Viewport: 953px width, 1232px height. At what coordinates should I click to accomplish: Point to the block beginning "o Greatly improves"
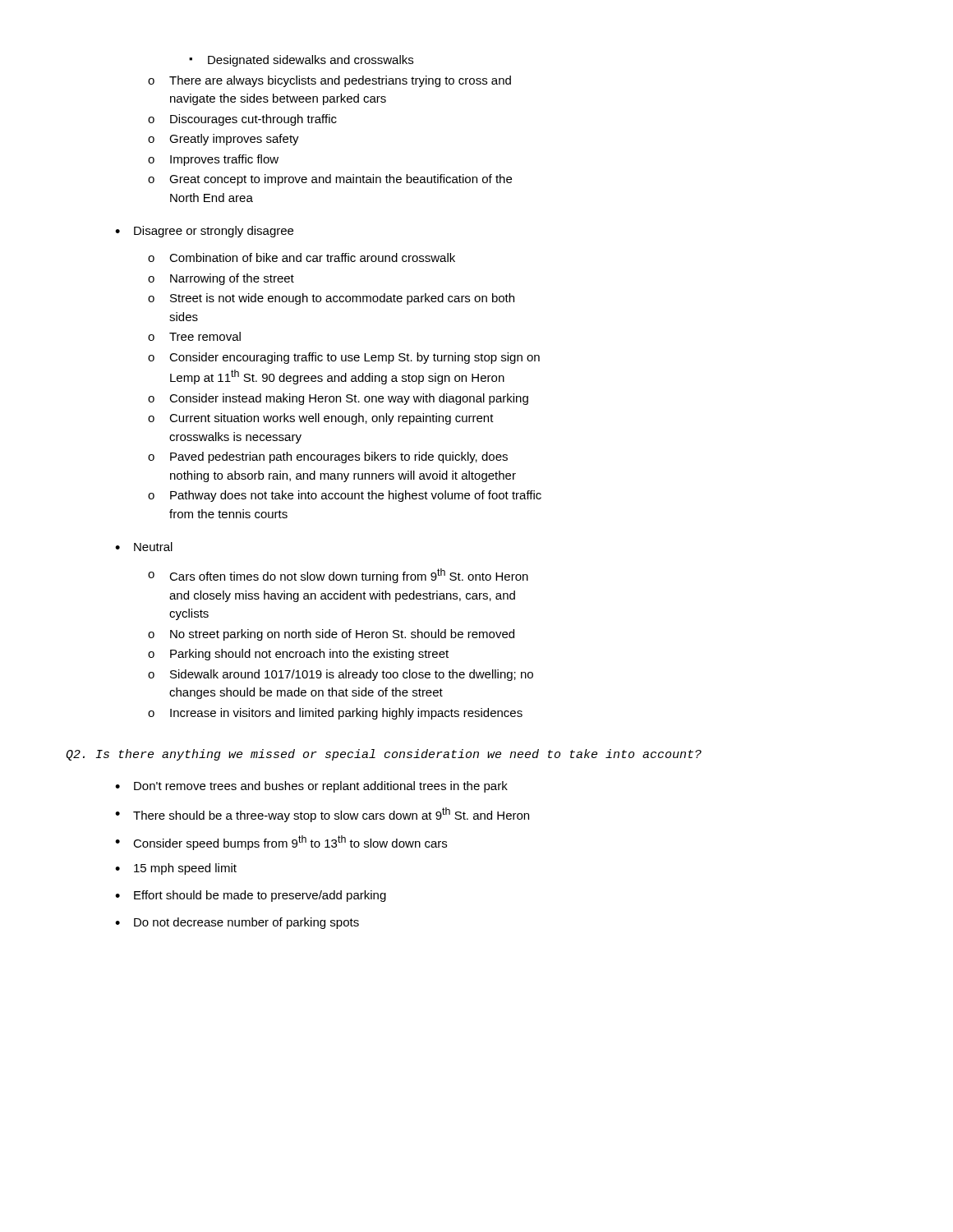[x=223, y=139]
